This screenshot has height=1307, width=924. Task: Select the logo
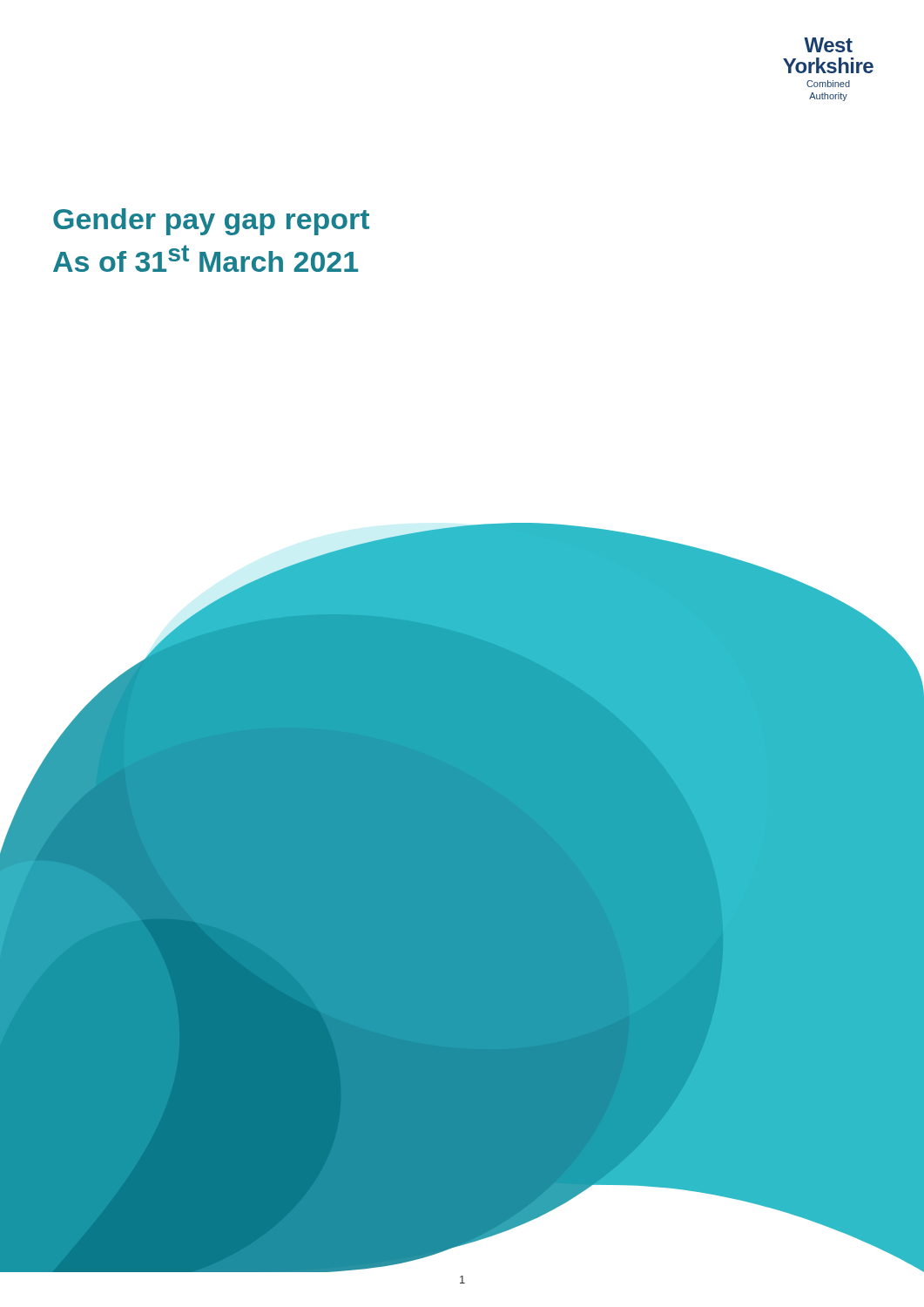coord(828,69)
